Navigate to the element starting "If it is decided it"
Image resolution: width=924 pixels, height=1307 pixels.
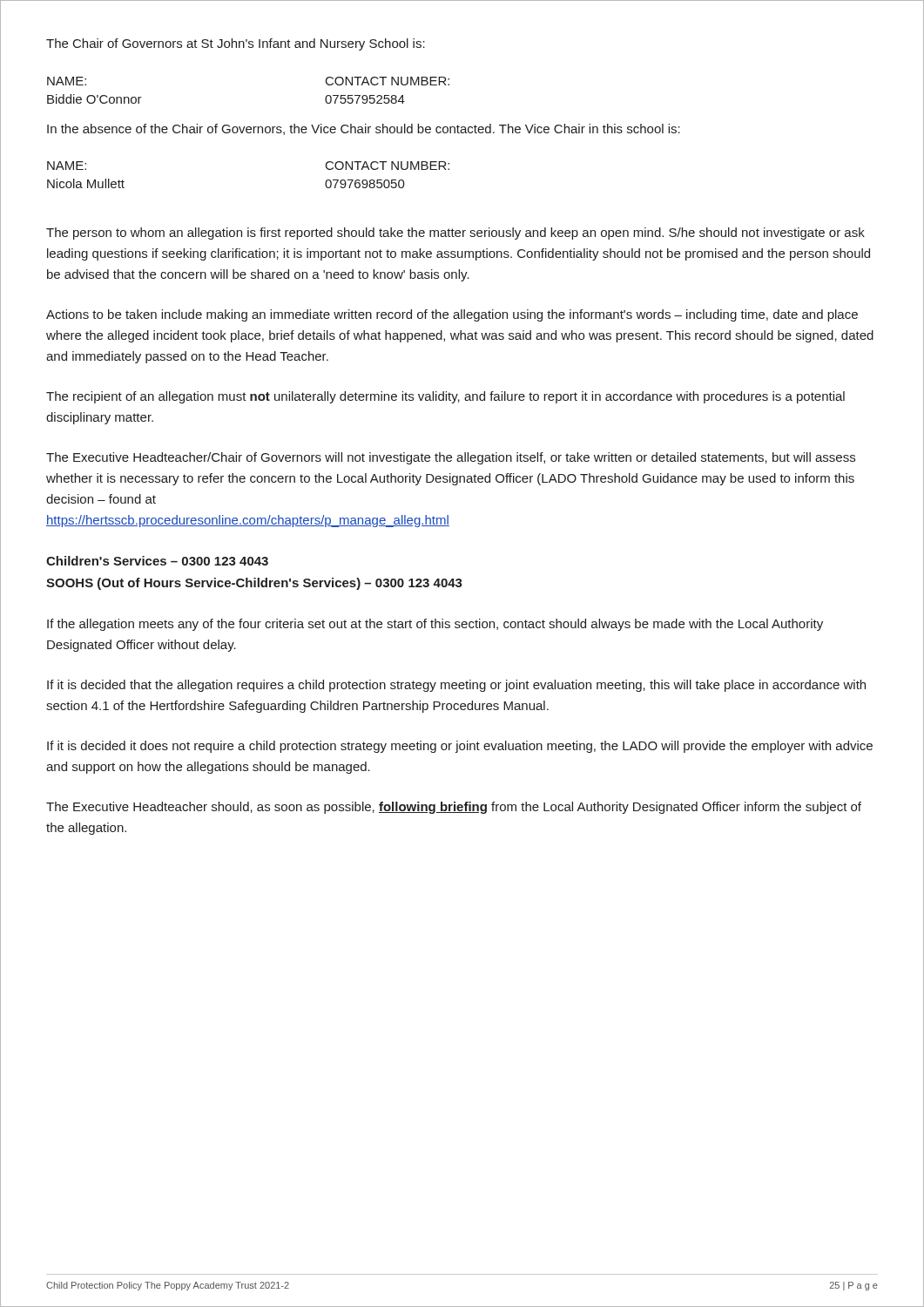click(x=460, y=756)
